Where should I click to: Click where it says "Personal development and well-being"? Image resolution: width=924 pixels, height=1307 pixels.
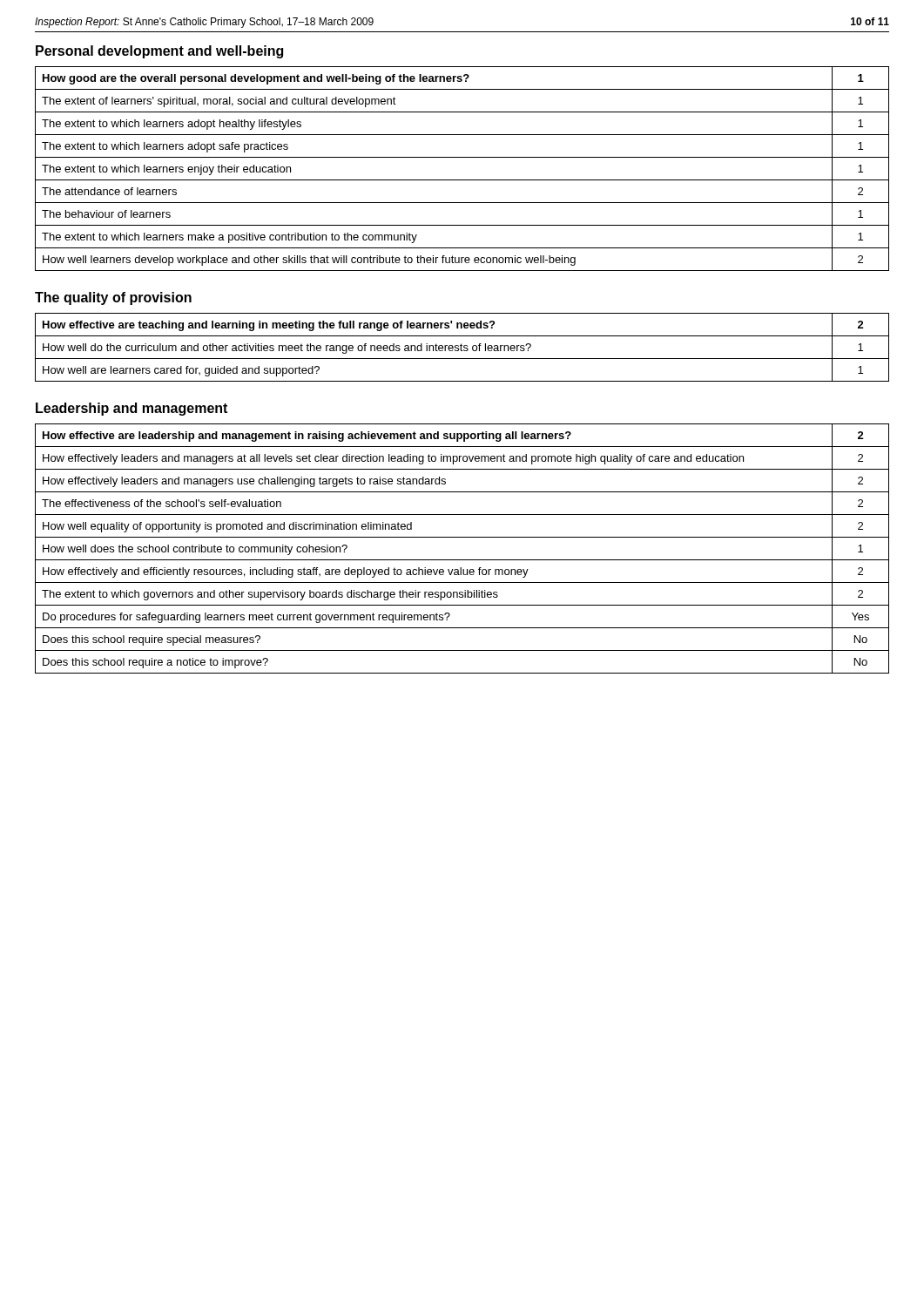point(159,51)
